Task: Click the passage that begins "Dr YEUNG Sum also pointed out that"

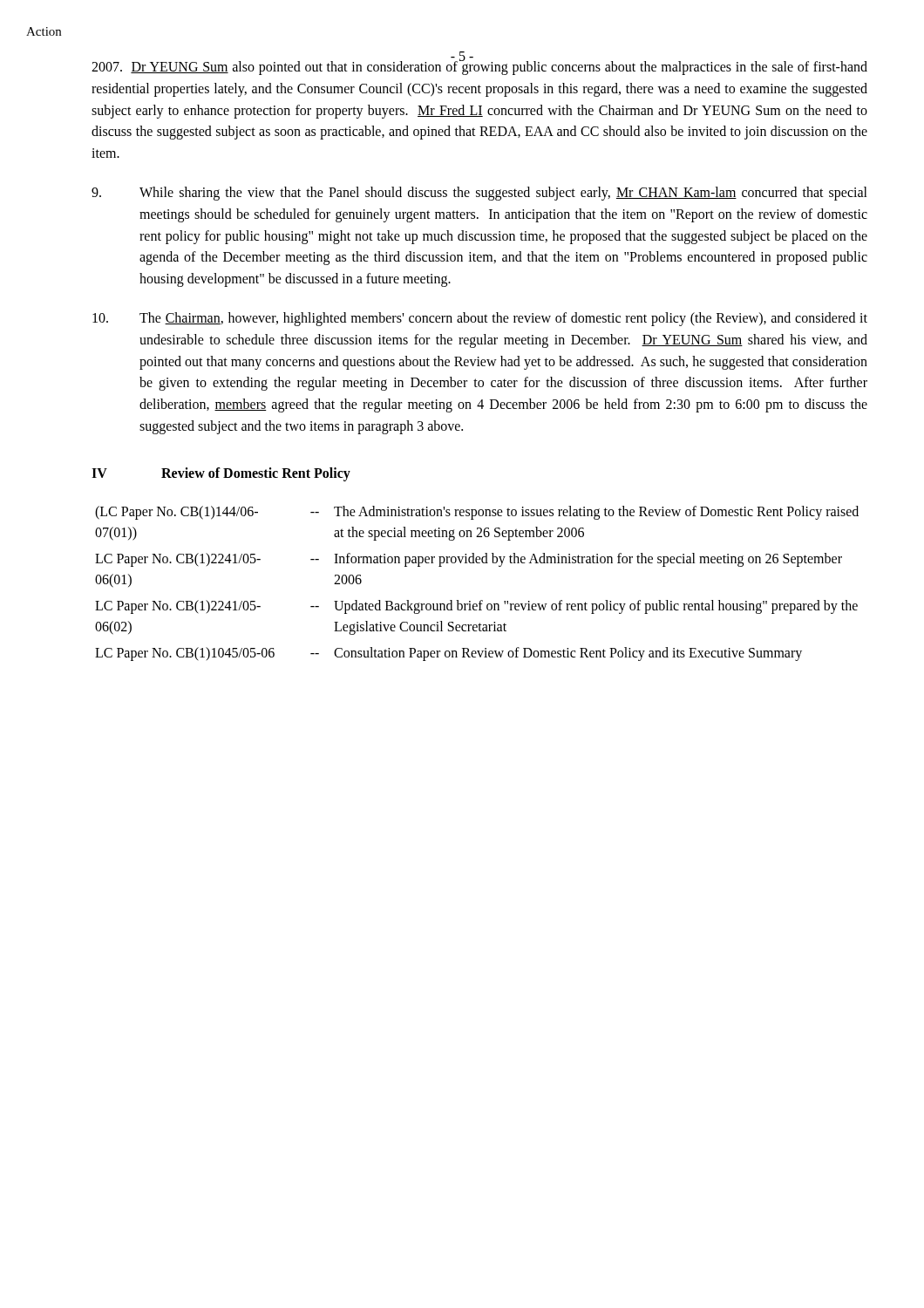Action: click(479, 110)
